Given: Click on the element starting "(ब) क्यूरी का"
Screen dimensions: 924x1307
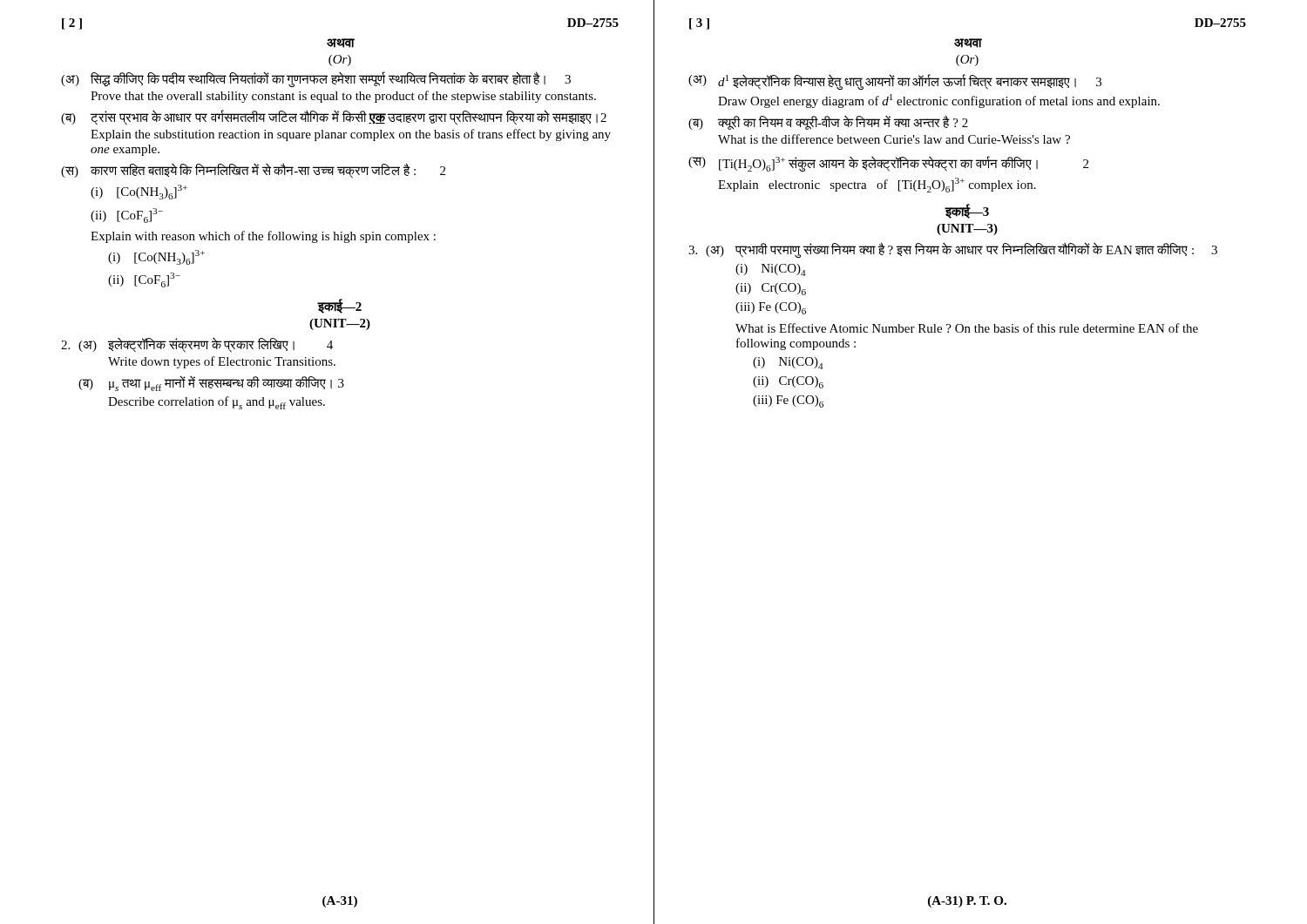Looking at the screenshot, I should coord(967,132).
